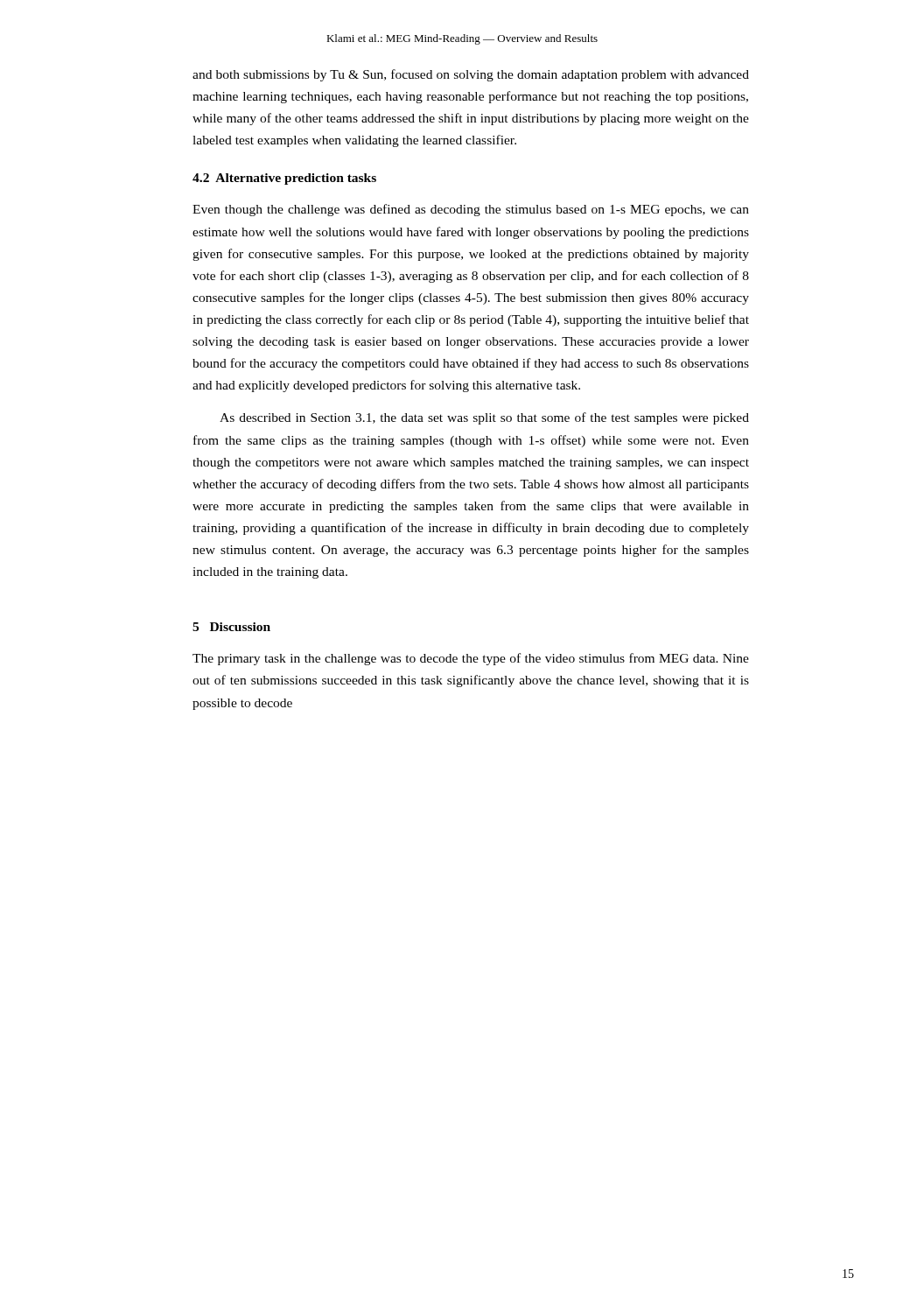Navigate to the block starting "Even though the challenge was defined as decoding"
Viewport: 924px width, 1313px height.
pyautogui.click(x=471, y=297)
